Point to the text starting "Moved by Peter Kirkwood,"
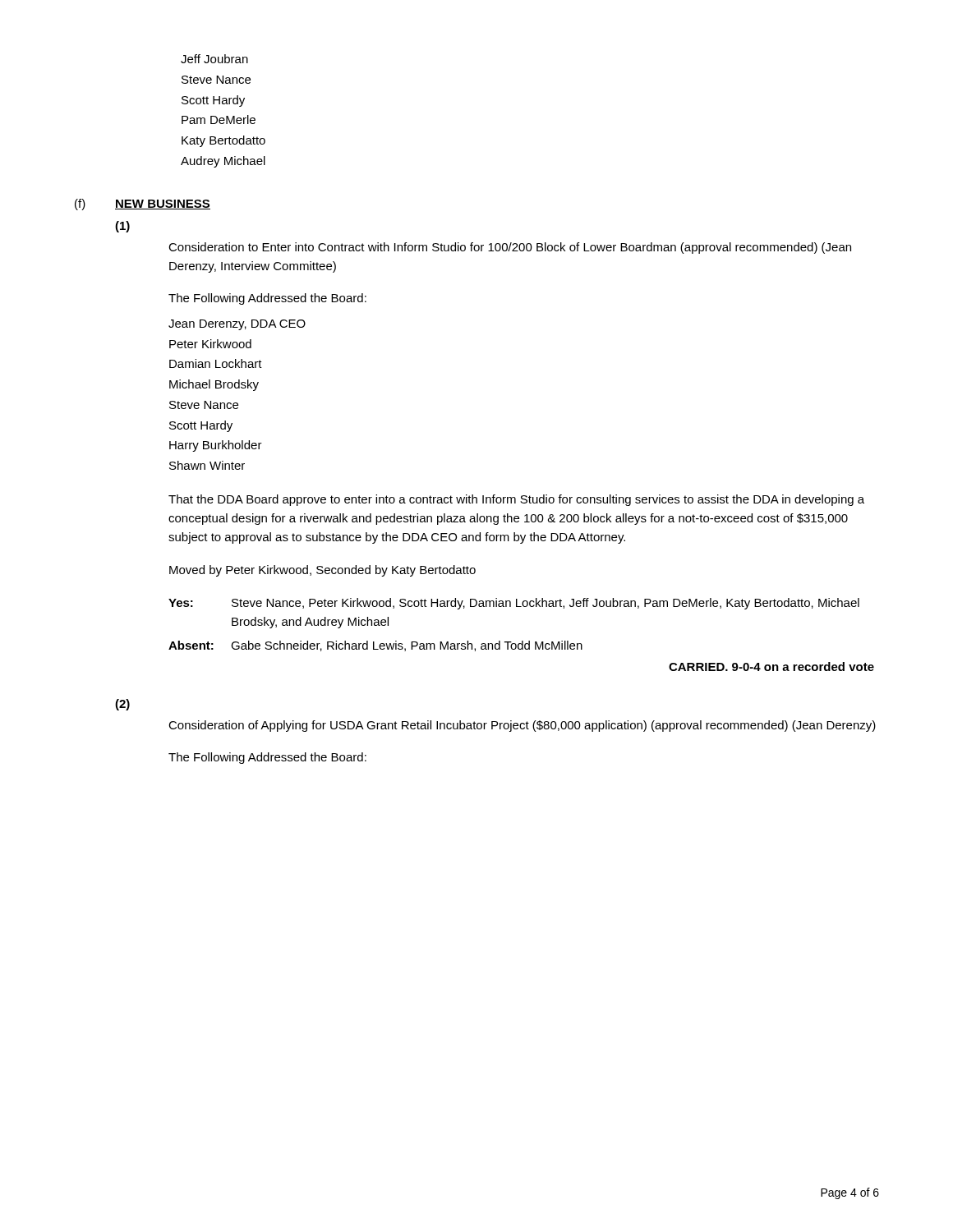 click(x=322, y=569)
